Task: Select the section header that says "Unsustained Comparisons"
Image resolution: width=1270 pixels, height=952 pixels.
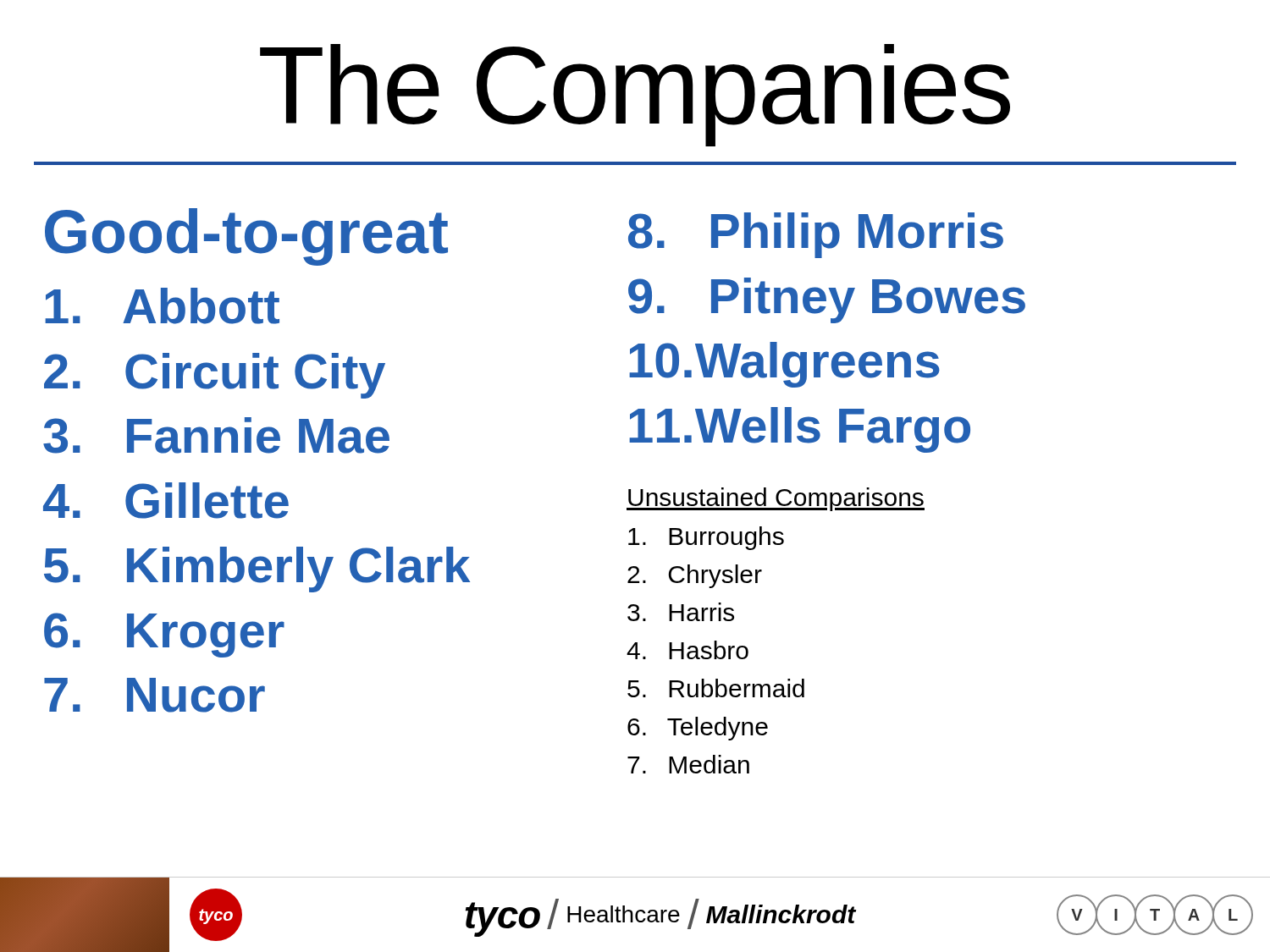Action: 775,497
